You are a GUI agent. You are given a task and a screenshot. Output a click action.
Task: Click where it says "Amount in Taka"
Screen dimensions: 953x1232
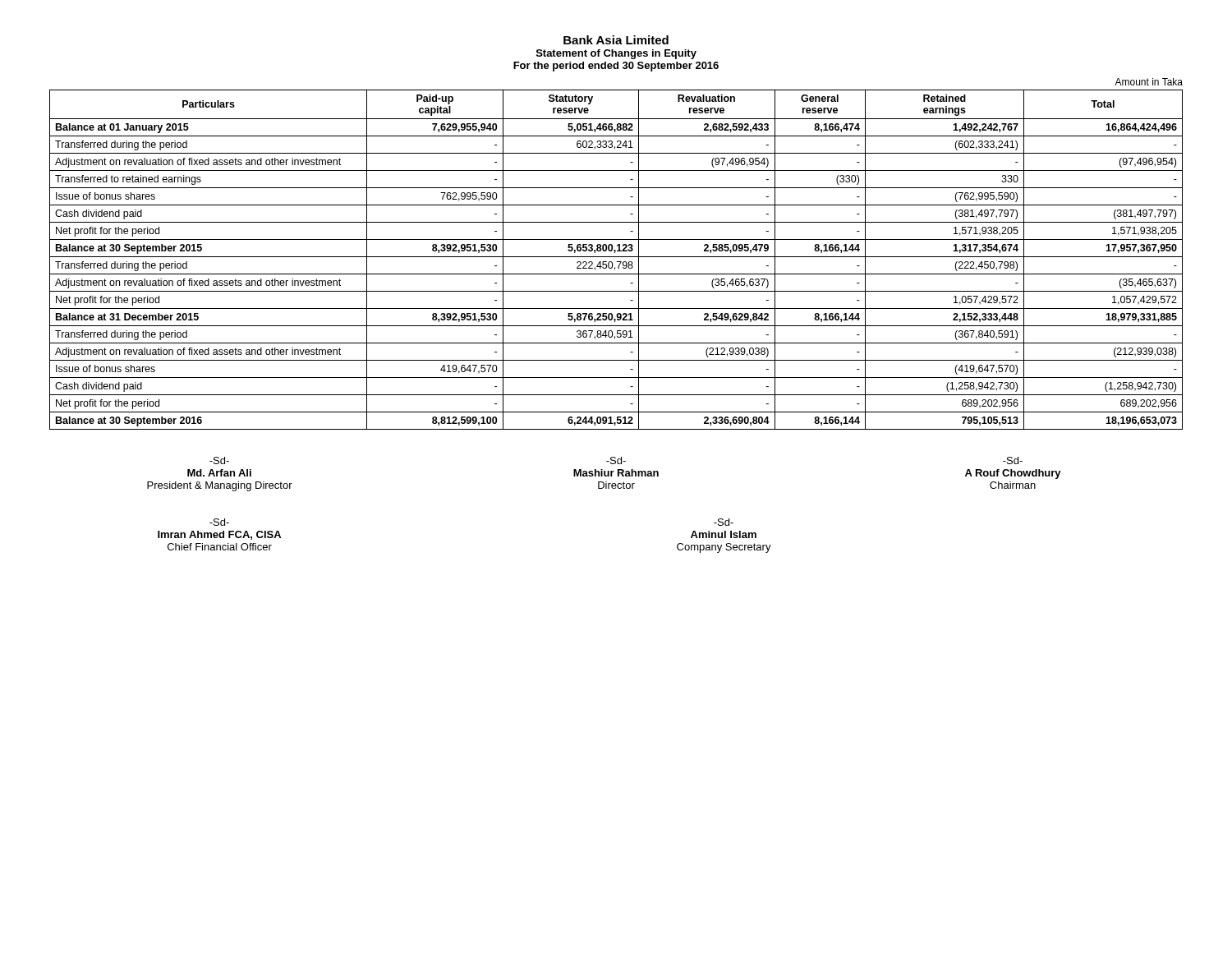tap(1149, 82)
